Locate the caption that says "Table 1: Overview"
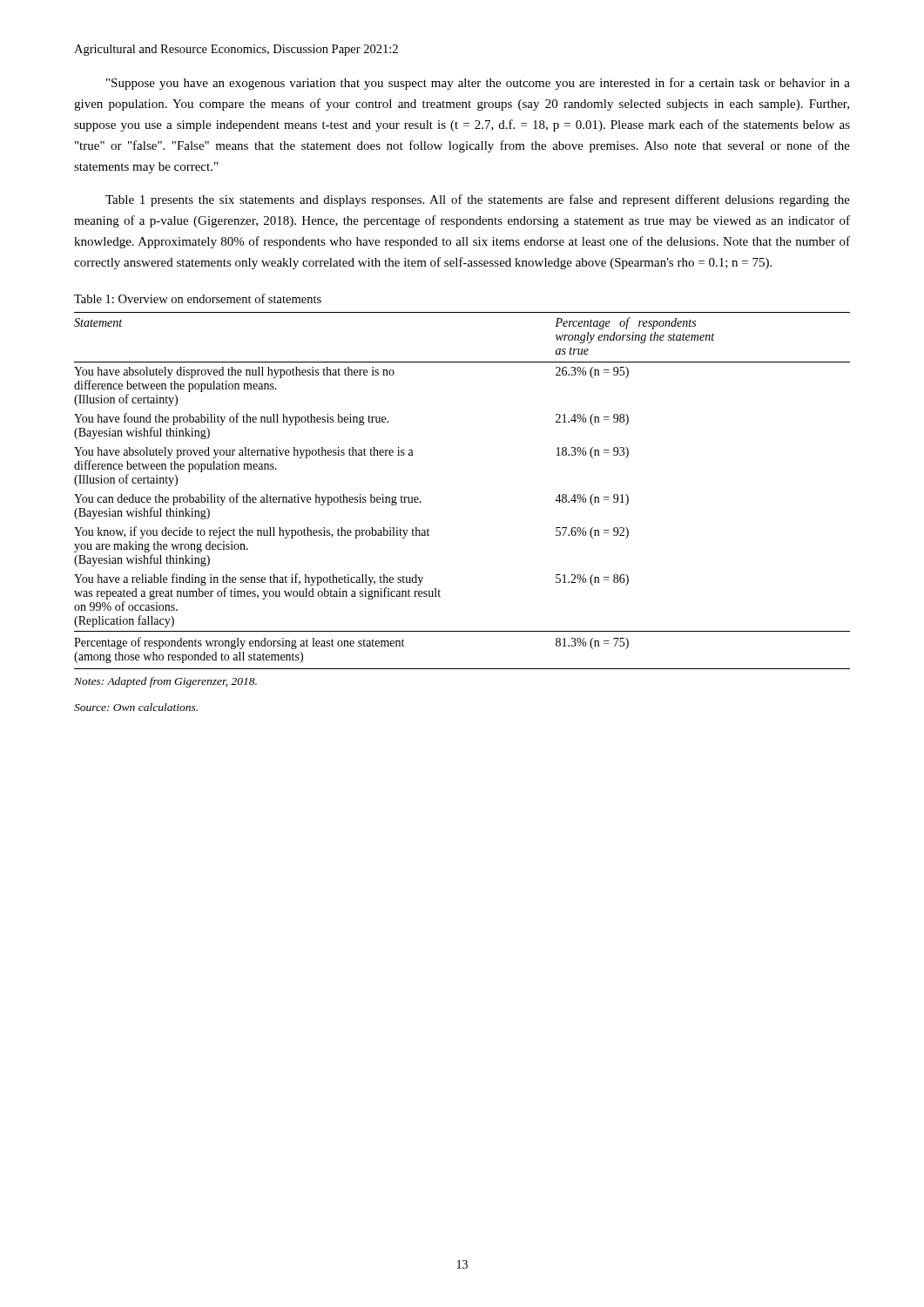 [x=198, y=299]
